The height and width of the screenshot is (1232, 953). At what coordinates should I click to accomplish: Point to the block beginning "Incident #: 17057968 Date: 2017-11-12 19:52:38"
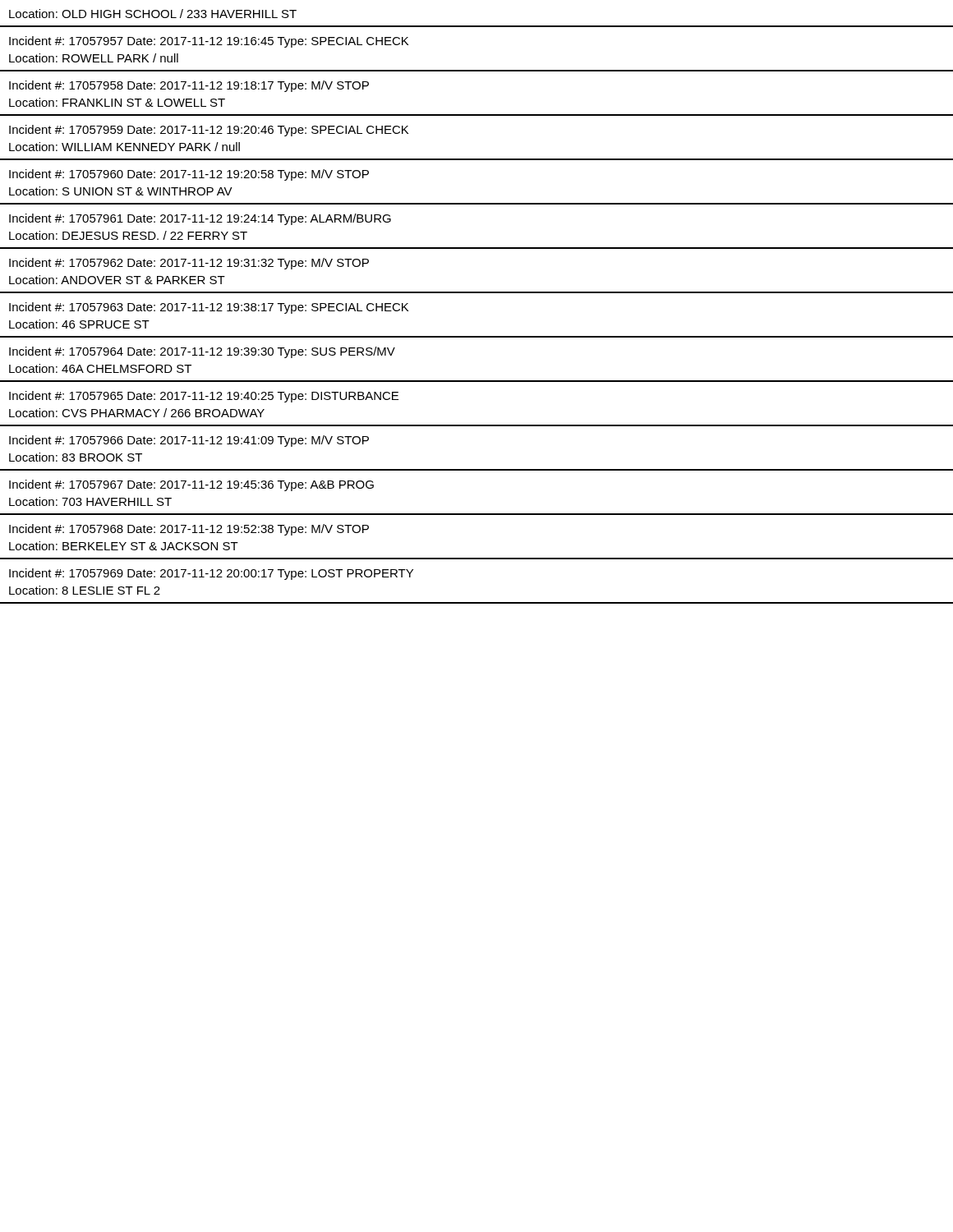tap(189, 530)
